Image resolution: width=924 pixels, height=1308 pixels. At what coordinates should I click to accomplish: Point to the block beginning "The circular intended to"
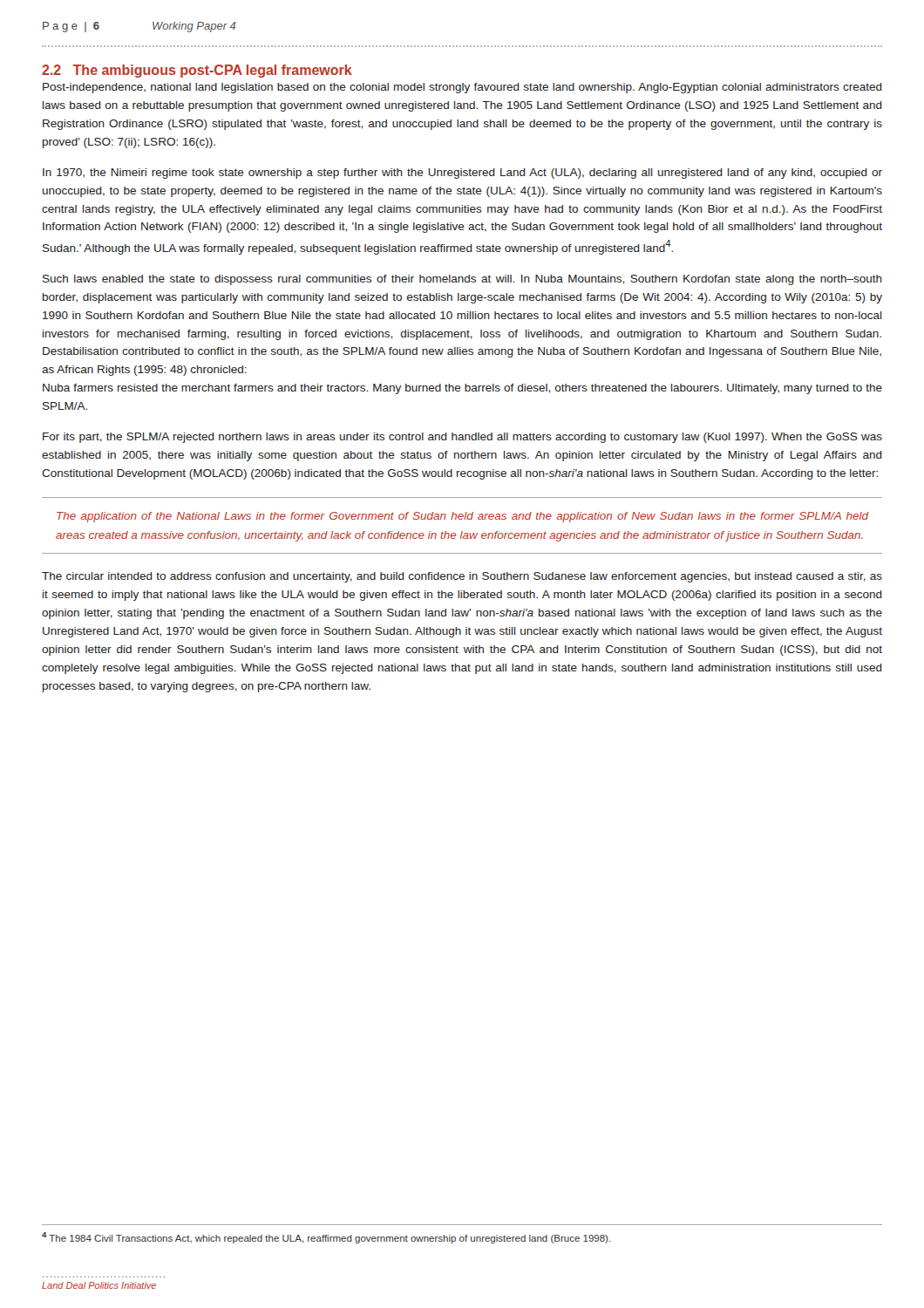tap(462, 631)
